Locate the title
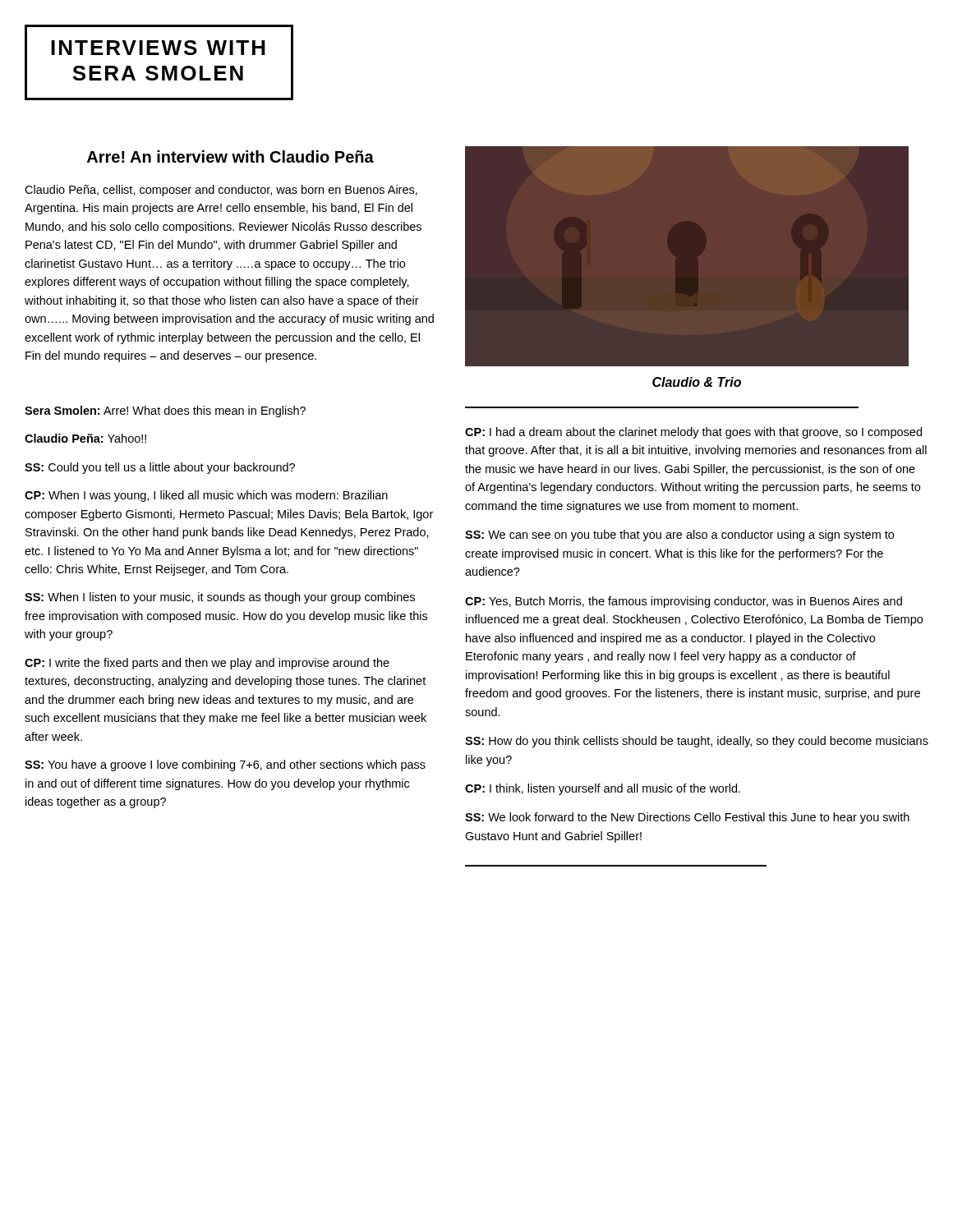 pos(159,62)
